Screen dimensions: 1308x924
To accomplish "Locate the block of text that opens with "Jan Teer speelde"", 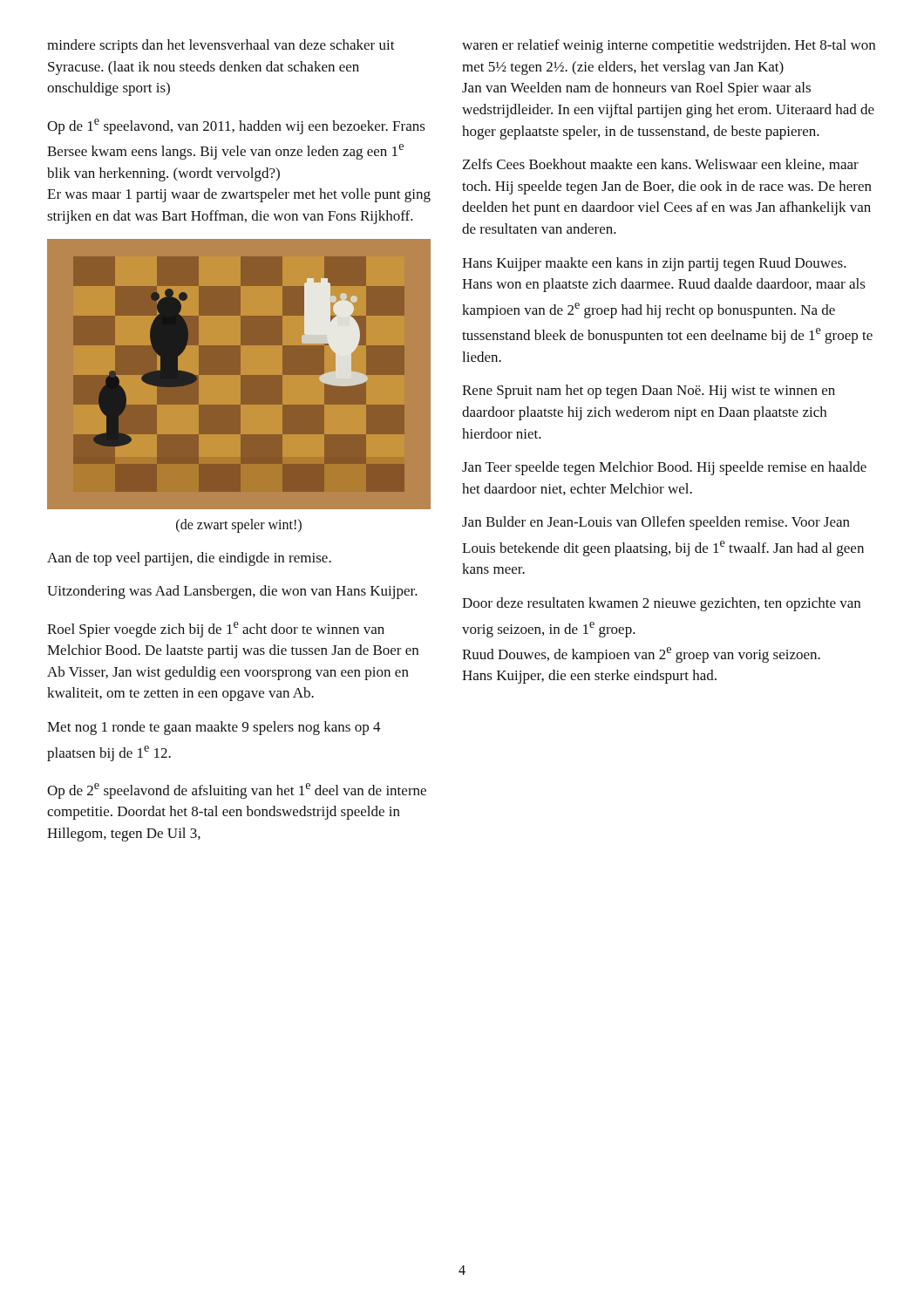I will click(x=664, y=478).
